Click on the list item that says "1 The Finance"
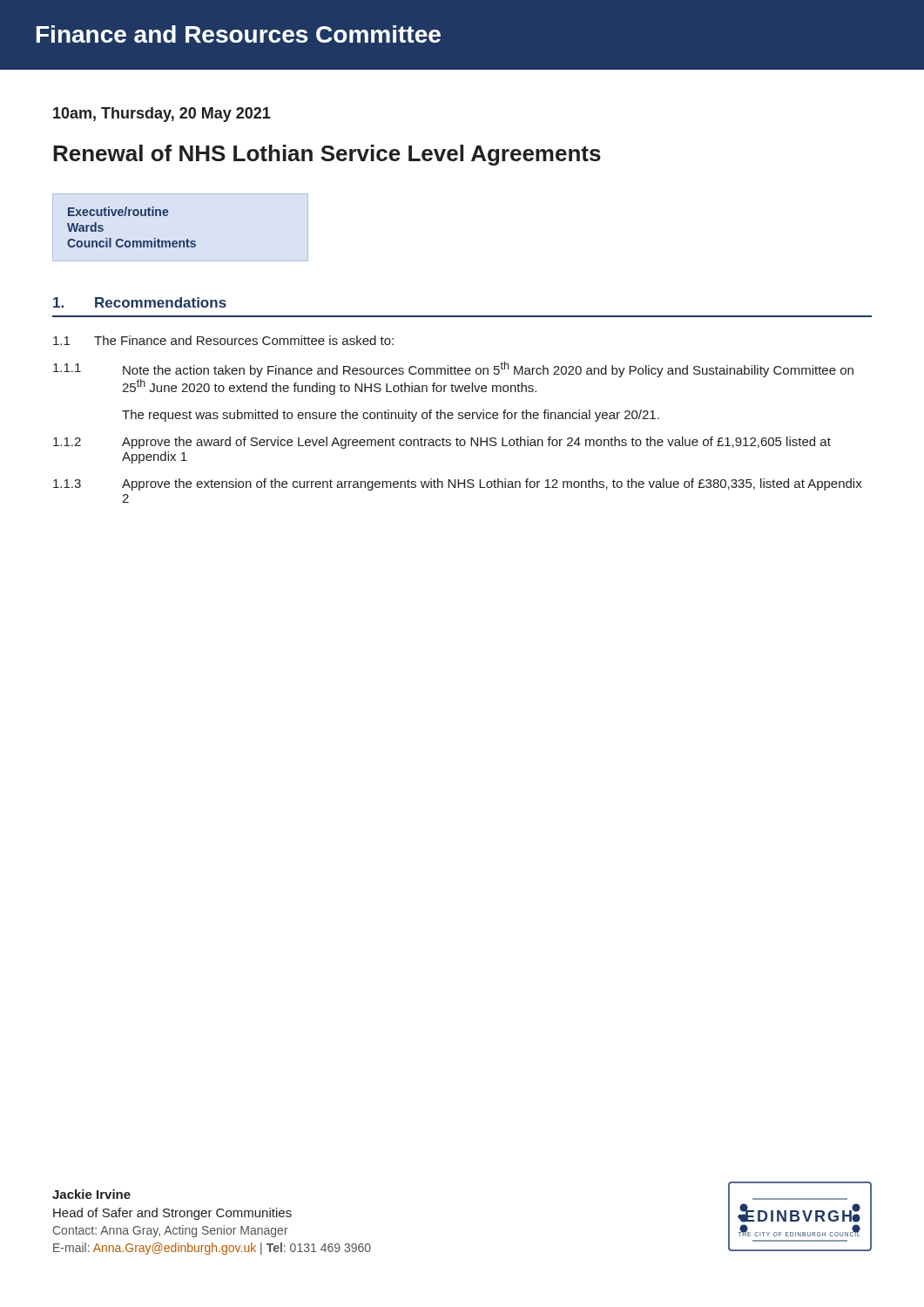This screenshot has height=1307, width=924. click(x=223, y=340)
